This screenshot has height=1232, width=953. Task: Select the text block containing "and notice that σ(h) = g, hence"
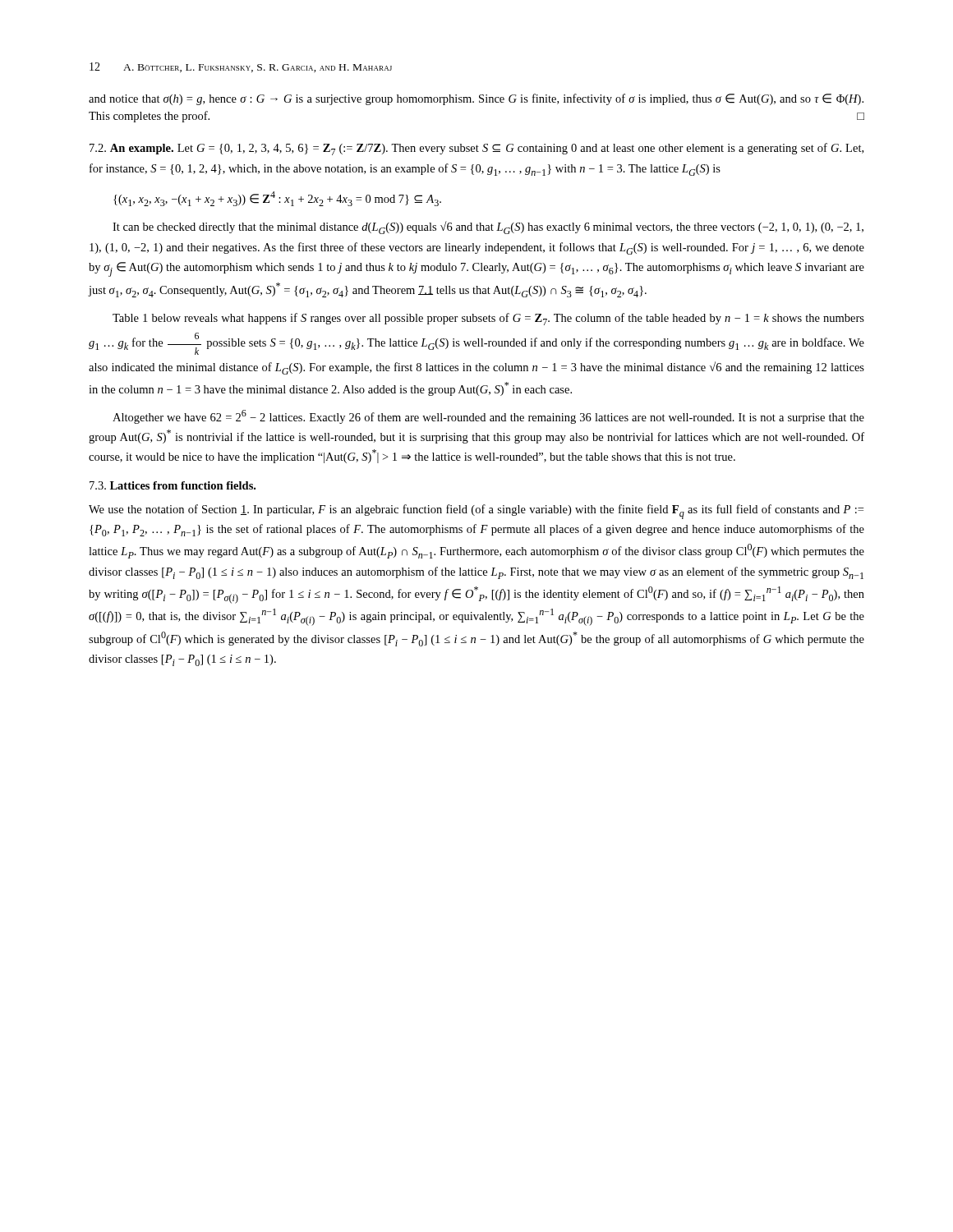[x=476, y=108]
